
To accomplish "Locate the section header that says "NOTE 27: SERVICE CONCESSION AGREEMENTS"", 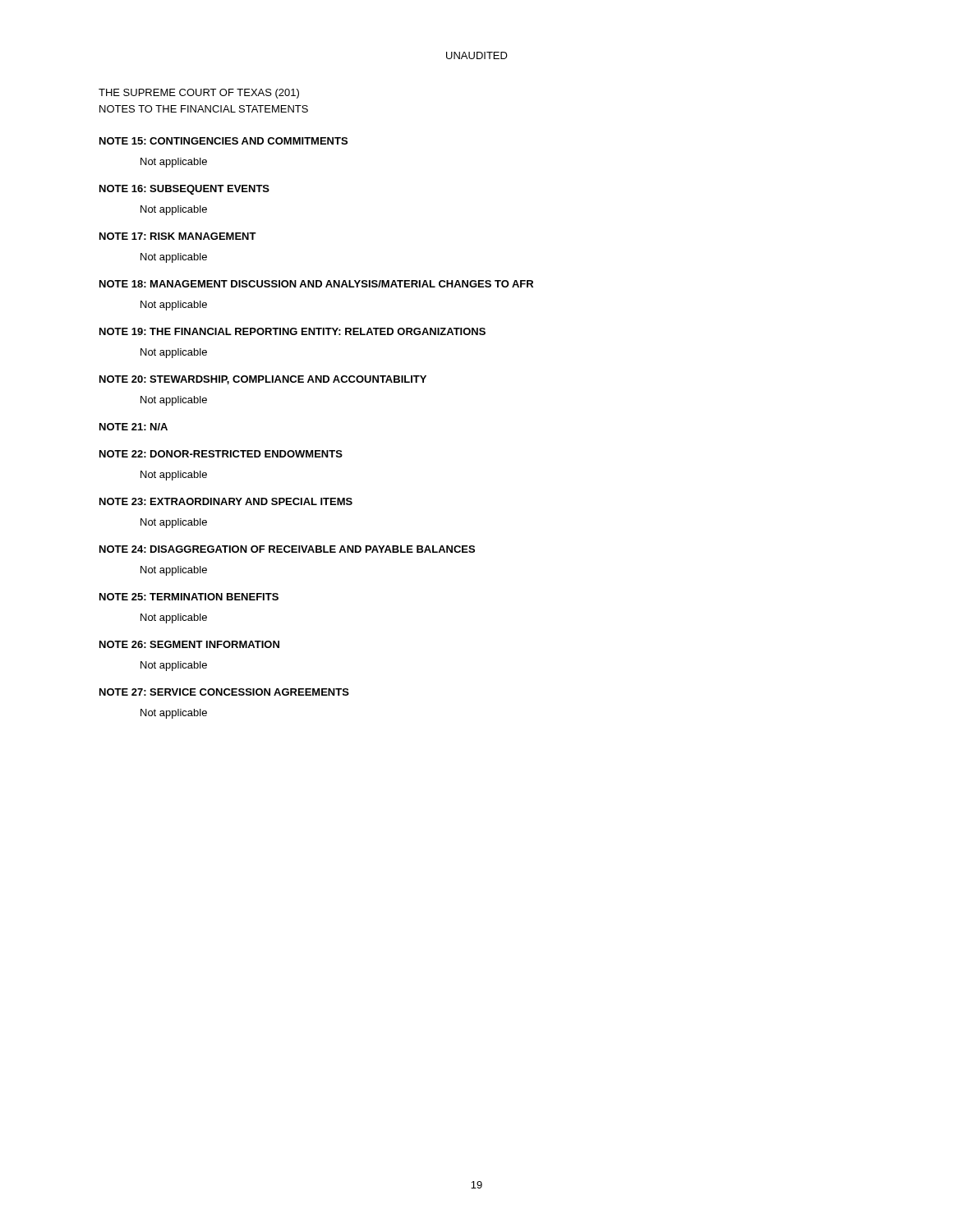I will [x=224, y=692].
